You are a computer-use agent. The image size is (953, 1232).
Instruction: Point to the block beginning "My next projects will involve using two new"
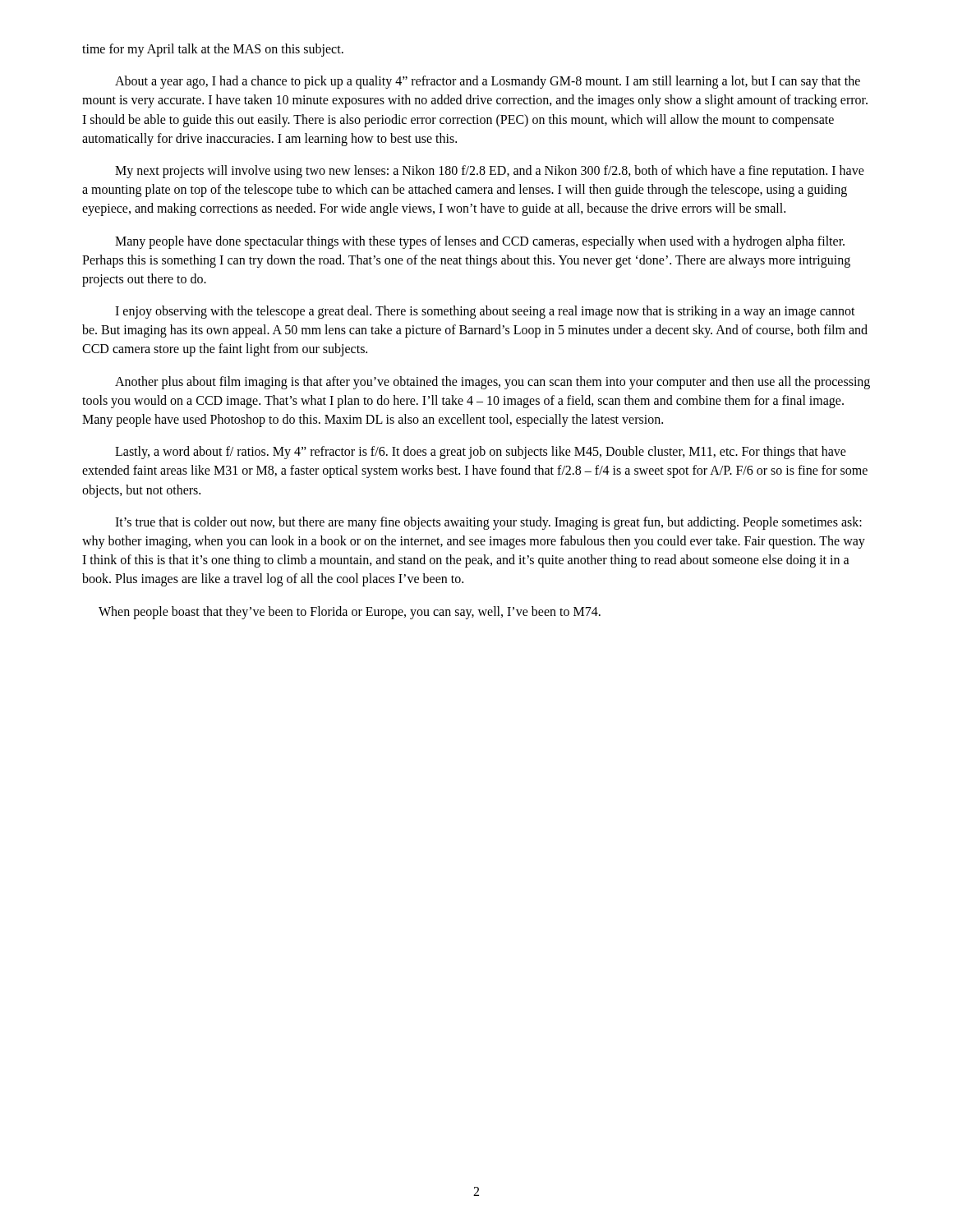click(x=476, y=189)
